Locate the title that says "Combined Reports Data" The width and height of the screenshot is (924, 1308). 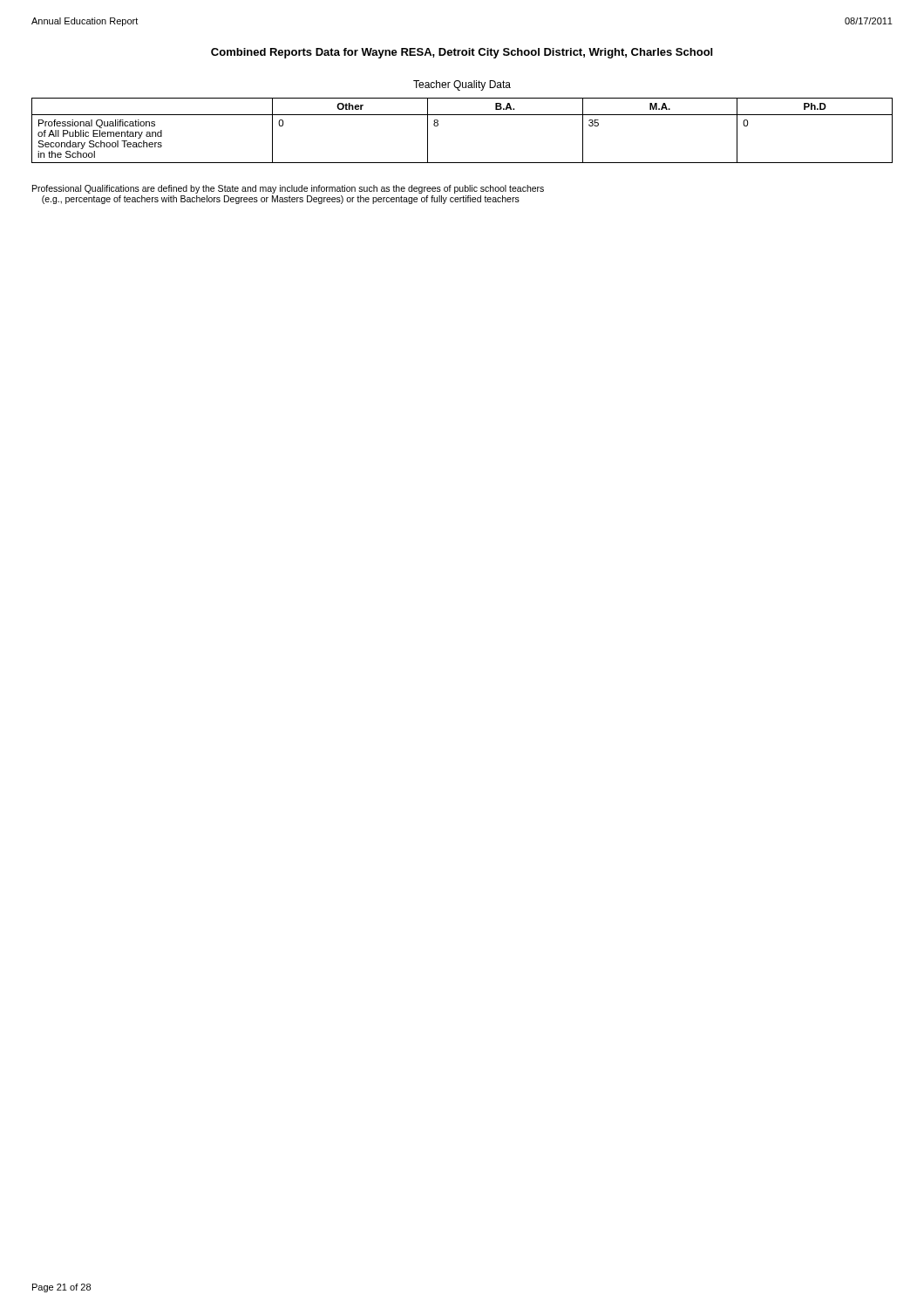462,52
